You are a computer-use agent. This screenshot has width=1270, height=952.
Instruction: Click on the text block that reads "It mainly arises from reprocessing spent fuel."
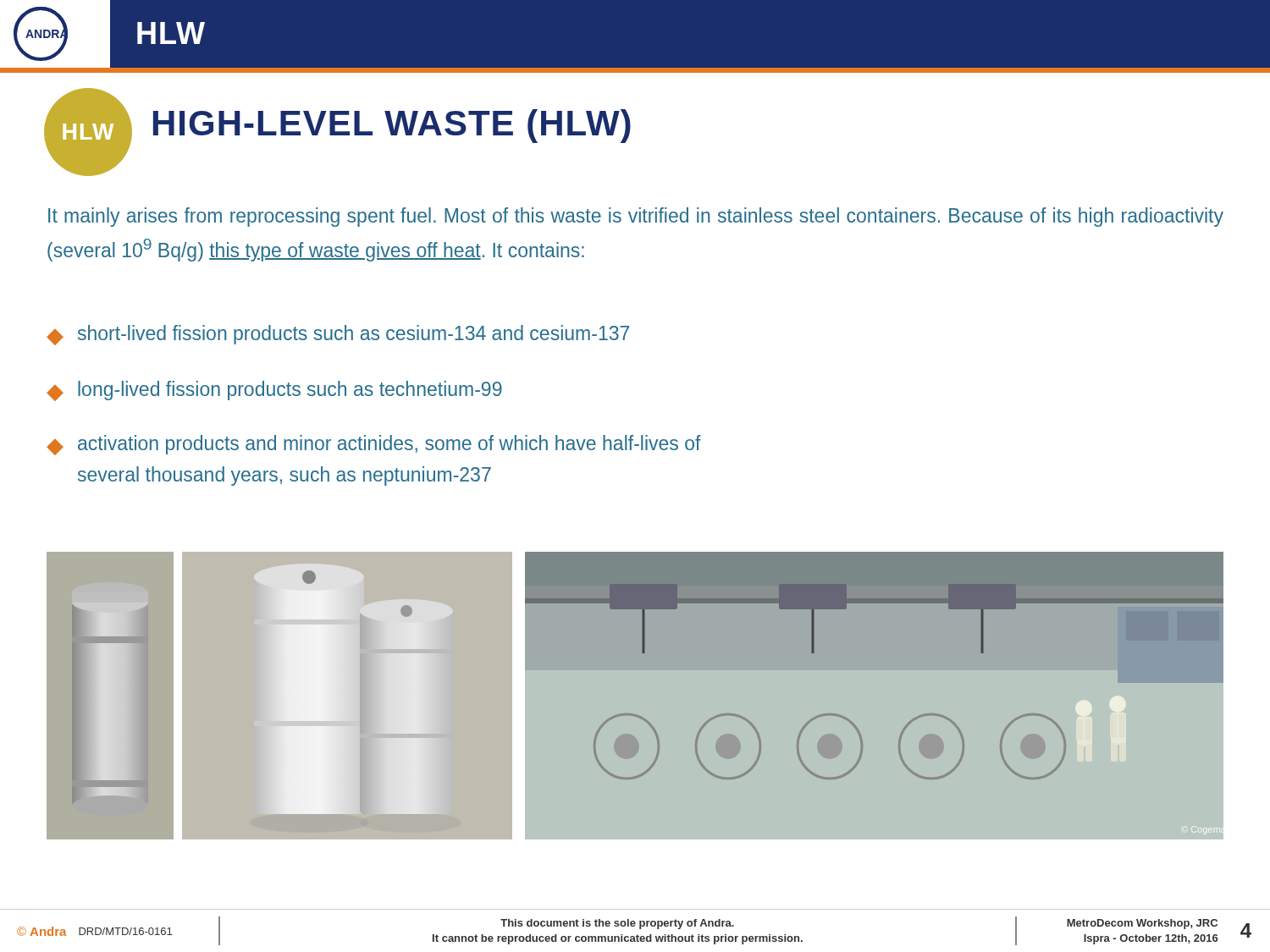click(635, 233)
